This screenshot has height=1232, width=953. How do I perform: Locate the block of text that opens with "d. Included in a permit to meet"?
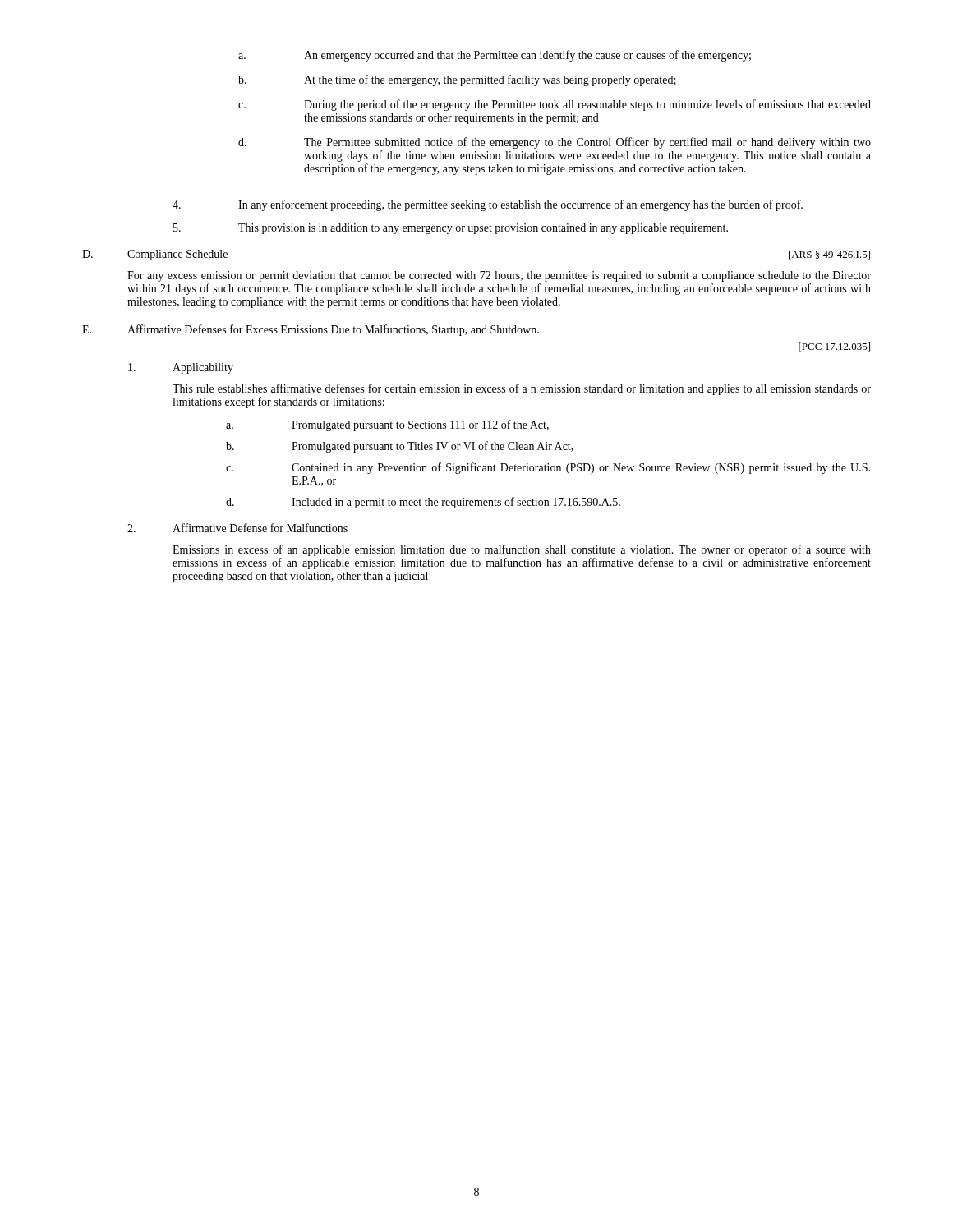pyautogui.click(x=544, y=503)
